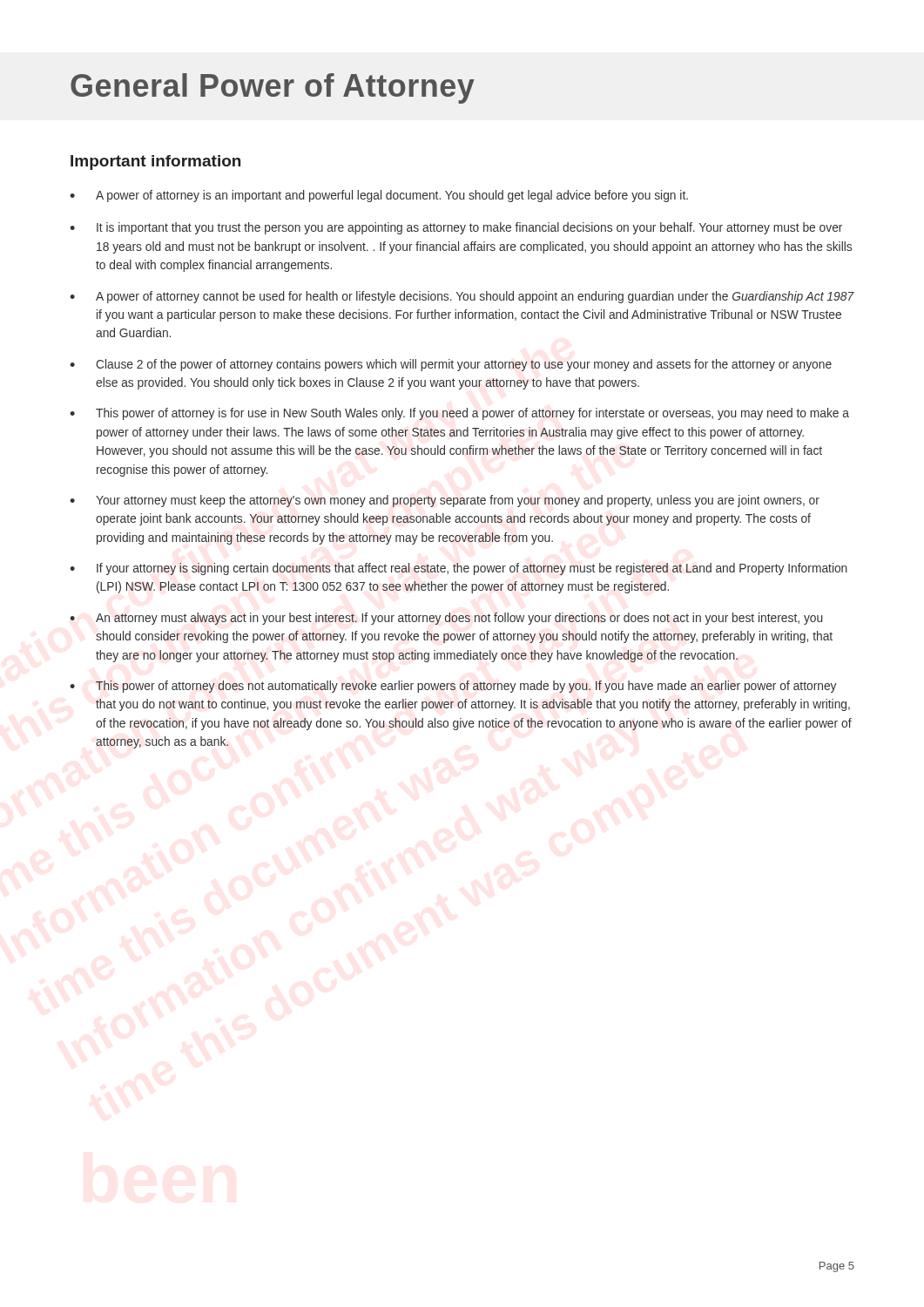Viewport: 924px width, 1307px height.
Task: Select the list item that says "• Clause 2 of the power of"
Action: pos(462,374)
